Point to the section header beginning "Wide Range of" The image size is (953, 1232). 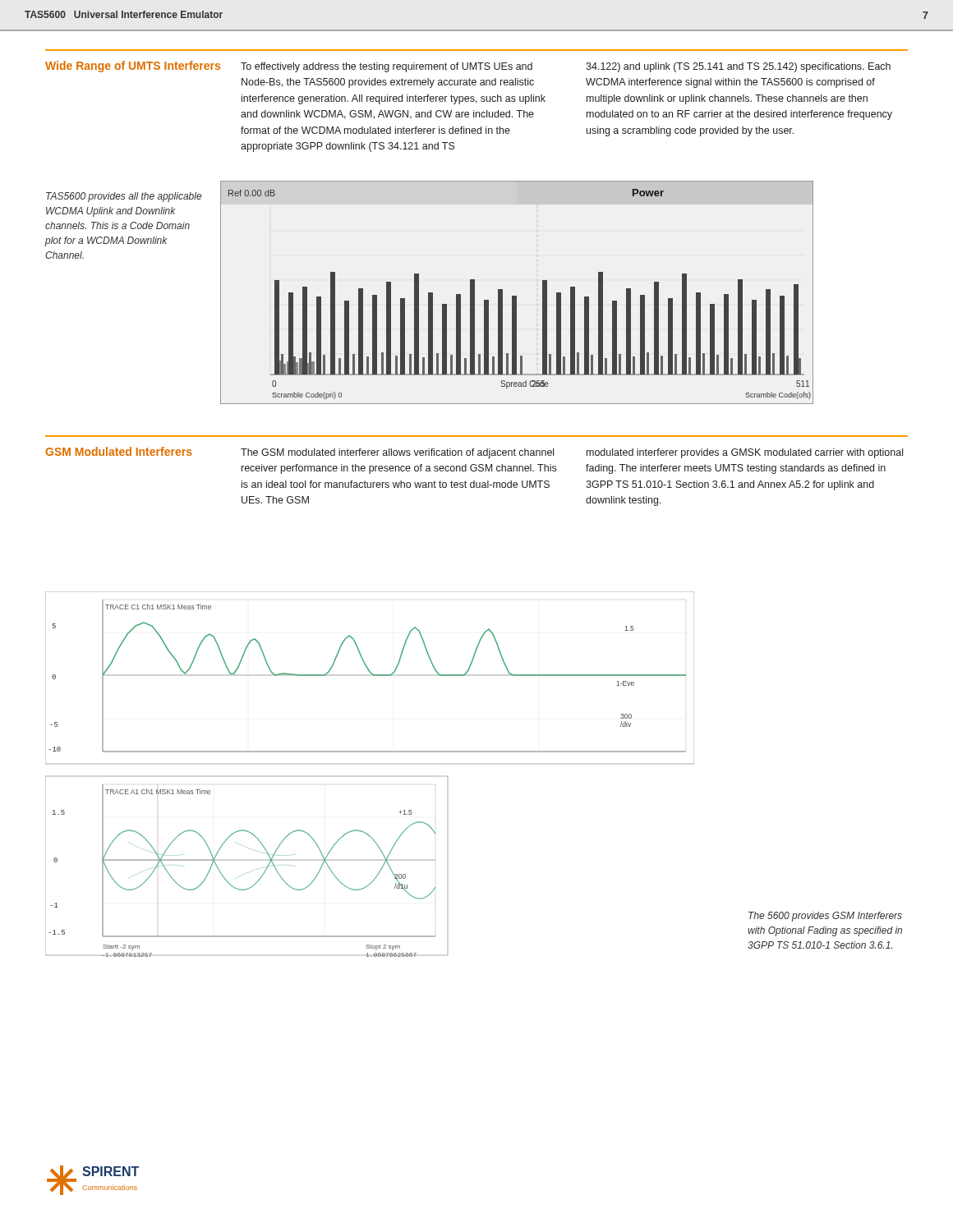point(136,66)
